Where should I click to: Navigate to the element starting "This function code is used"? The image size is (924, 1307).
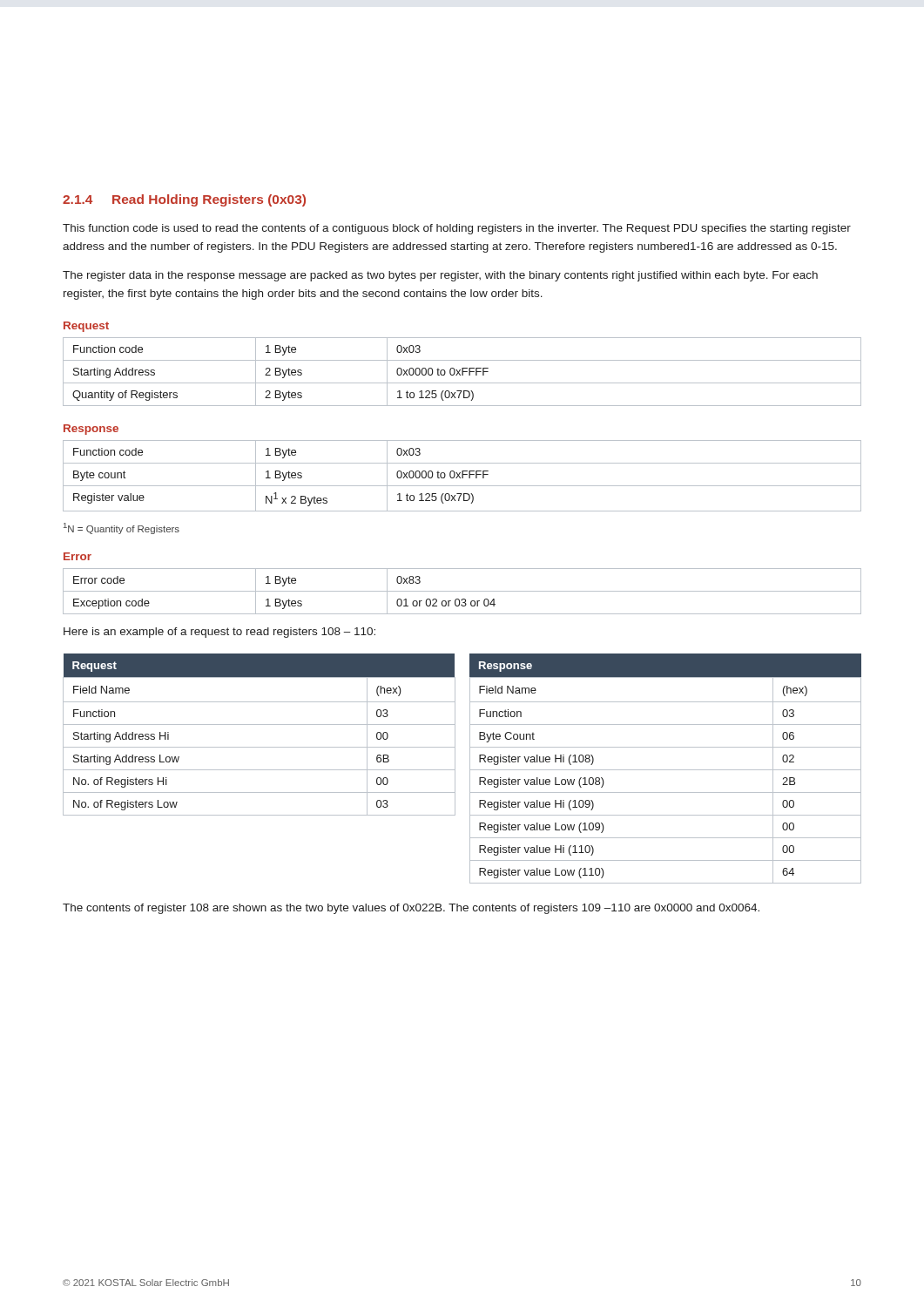457,237
